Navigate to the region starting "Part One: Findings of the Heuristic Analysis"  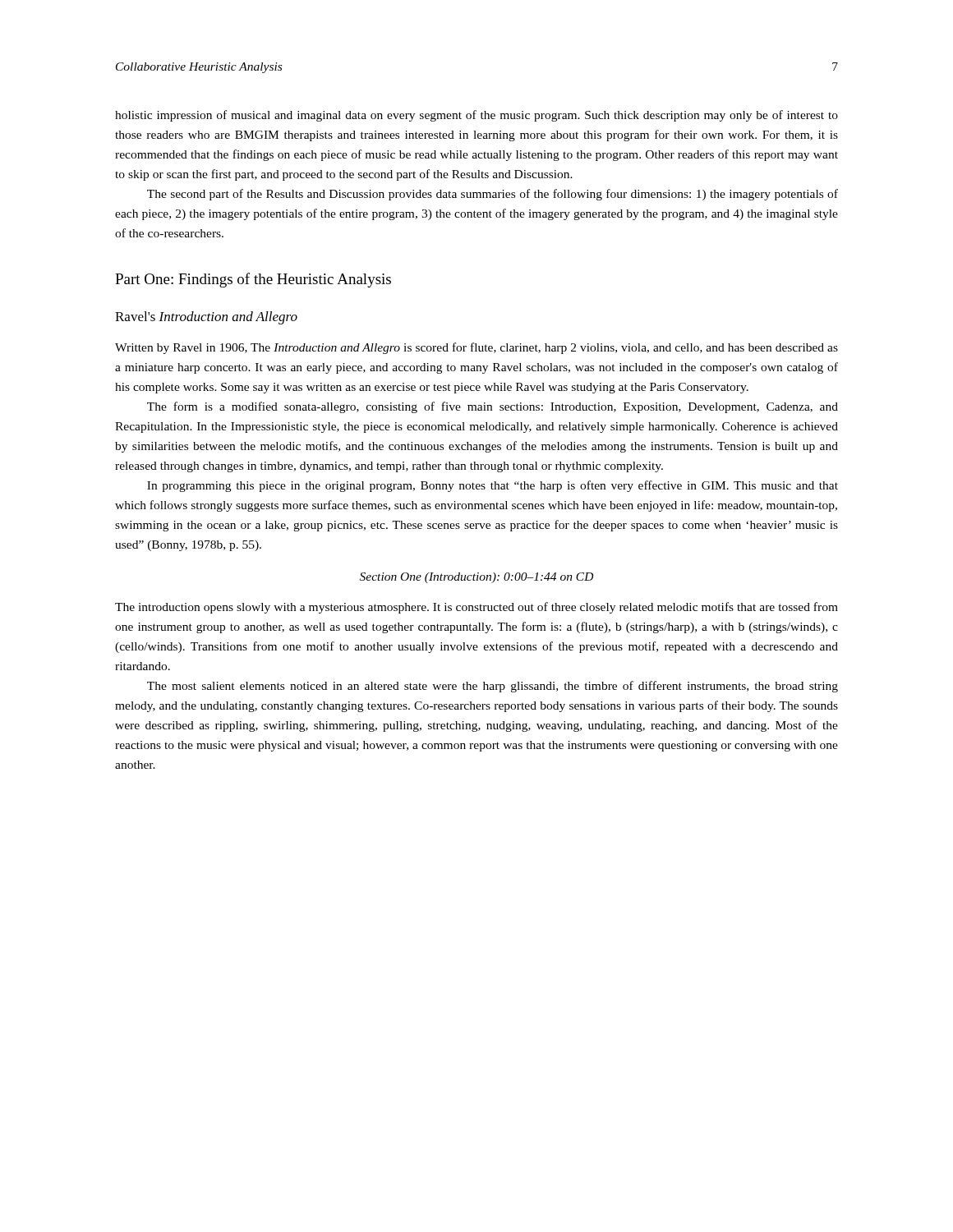point(253,279)
